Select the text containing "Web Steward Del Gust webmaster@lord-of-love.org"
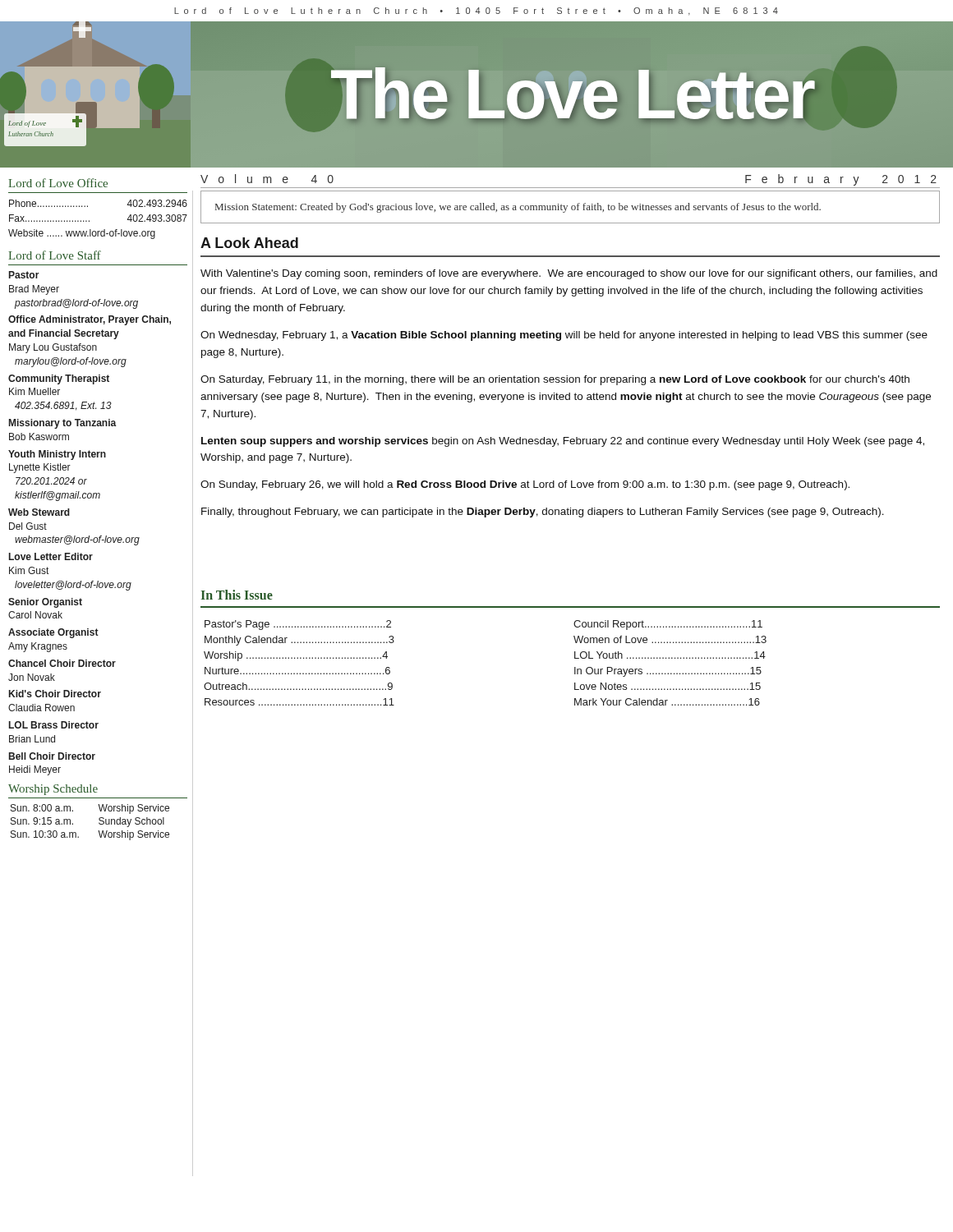The width and height of the screenshot is (953, 1232). coord(74,526)
